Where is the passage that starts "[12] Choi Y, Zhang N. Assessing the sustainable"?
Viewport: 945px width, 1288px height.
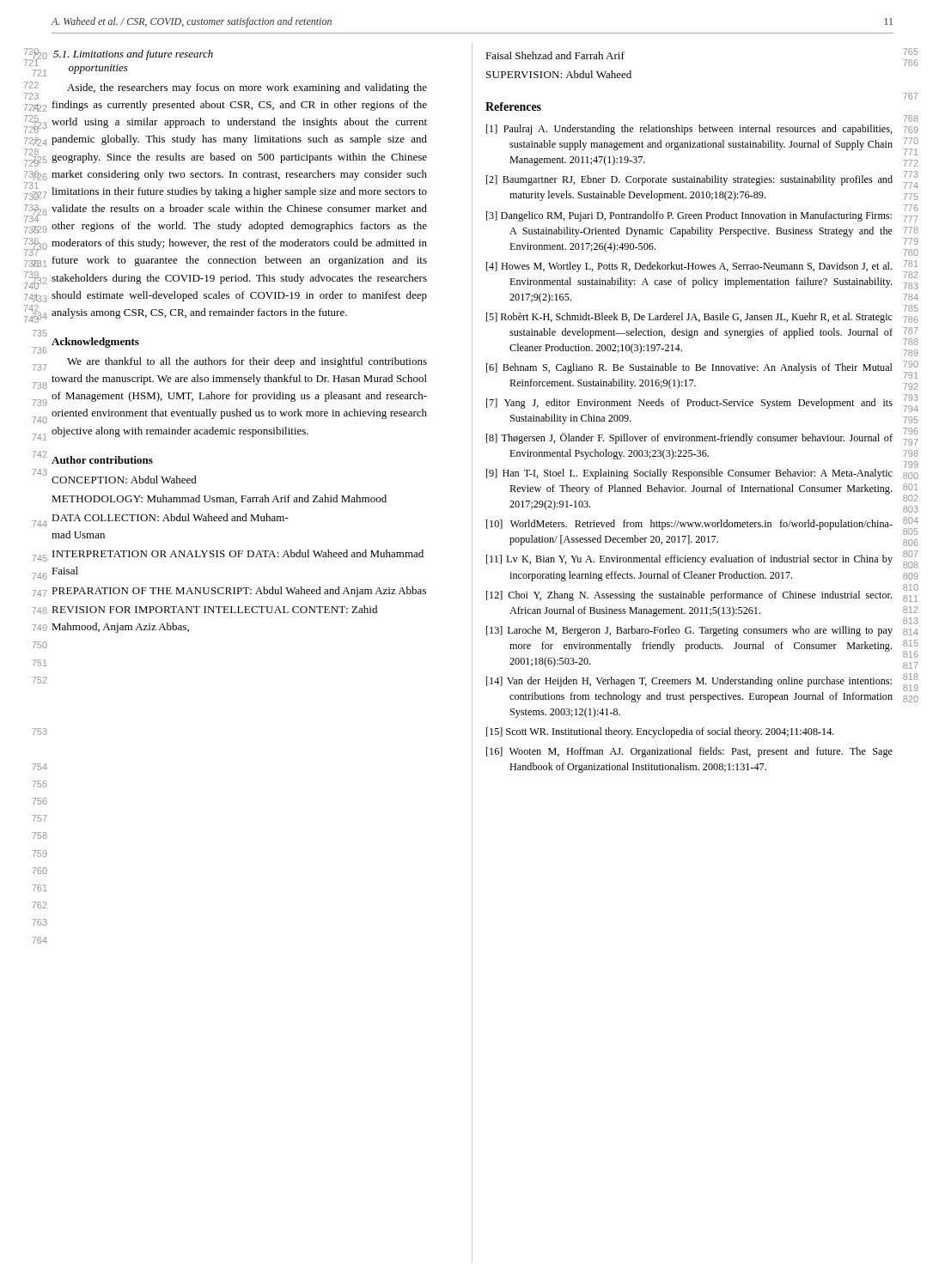point(689,602)
